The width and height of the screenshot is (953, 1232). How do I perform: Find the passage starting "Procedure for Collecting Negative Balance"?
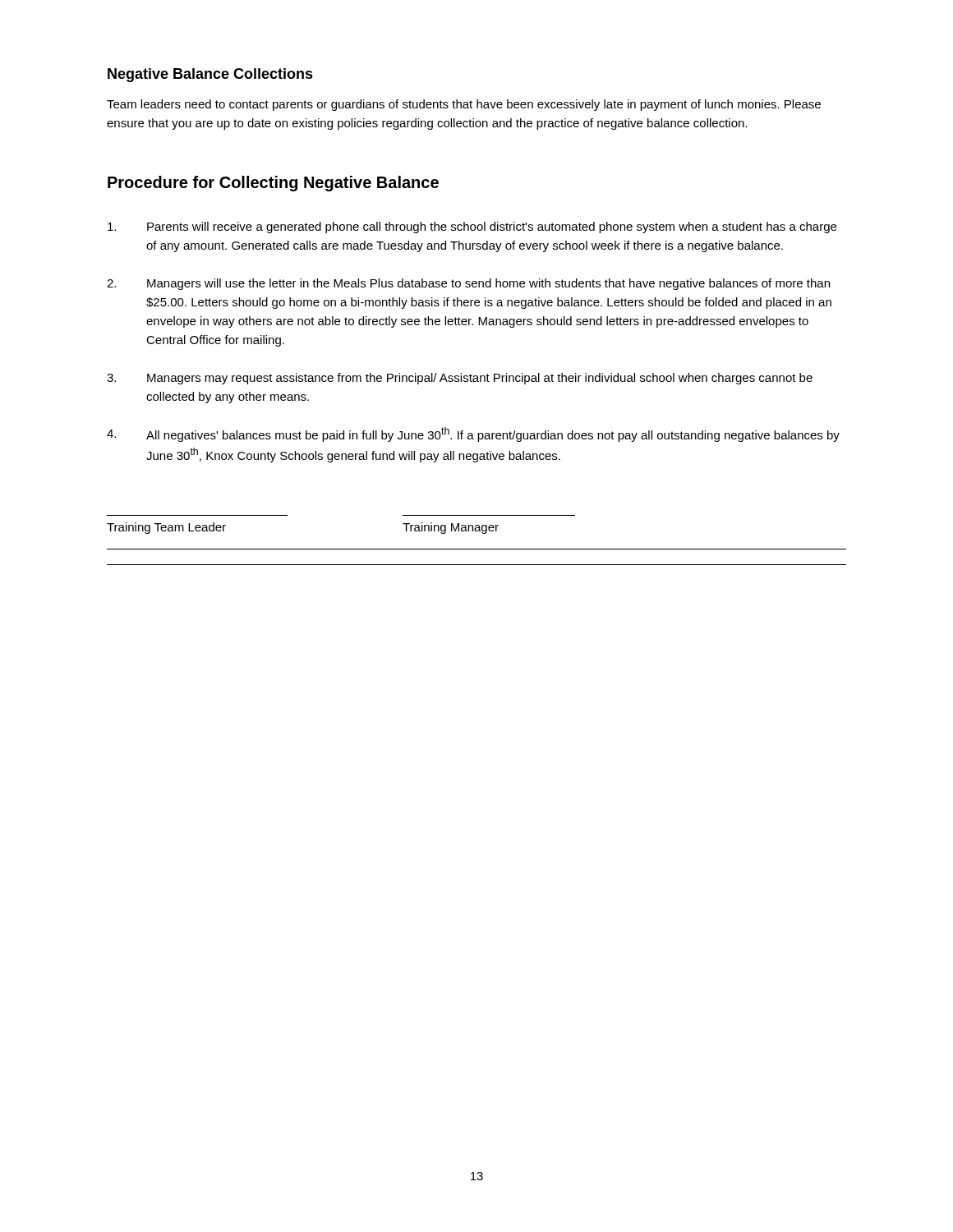point(273,184)
